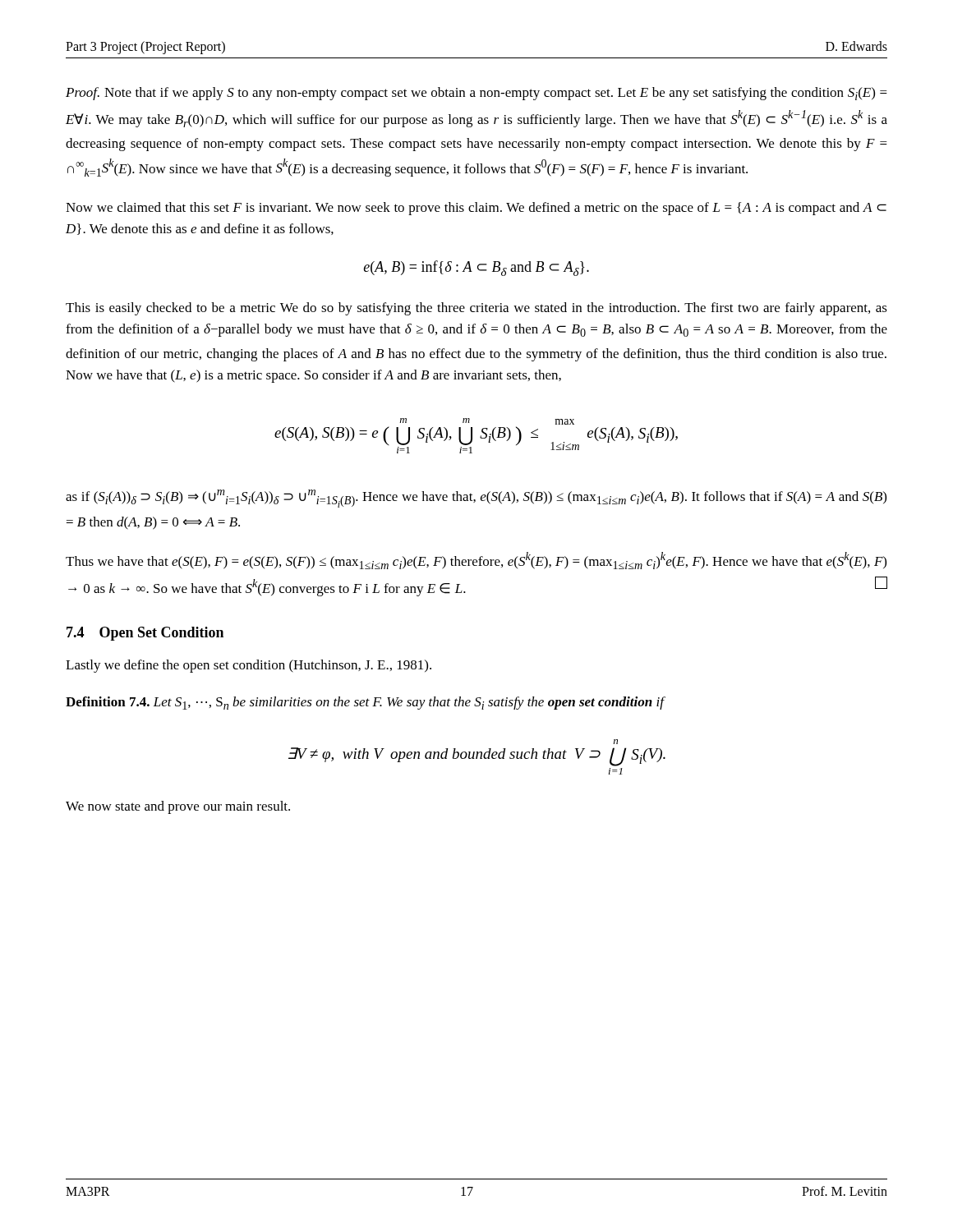This screenshot has height=1232, width=953.
Task: Navigate to the region starting "Now we claimed that this set F is"
Action: (x=476, y=218)
